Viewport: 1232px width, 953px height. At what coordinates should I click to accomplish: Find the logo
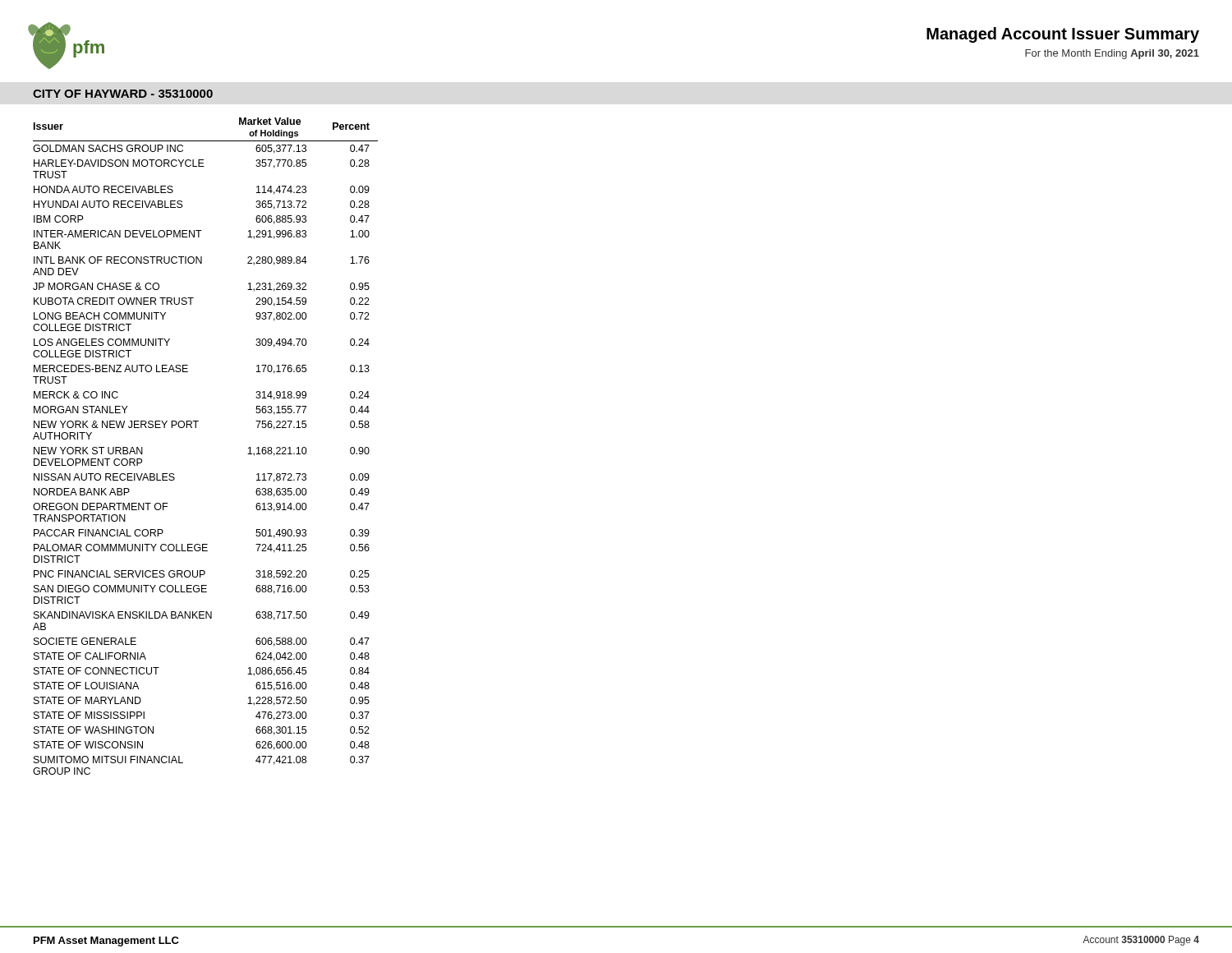pos(70,45)
